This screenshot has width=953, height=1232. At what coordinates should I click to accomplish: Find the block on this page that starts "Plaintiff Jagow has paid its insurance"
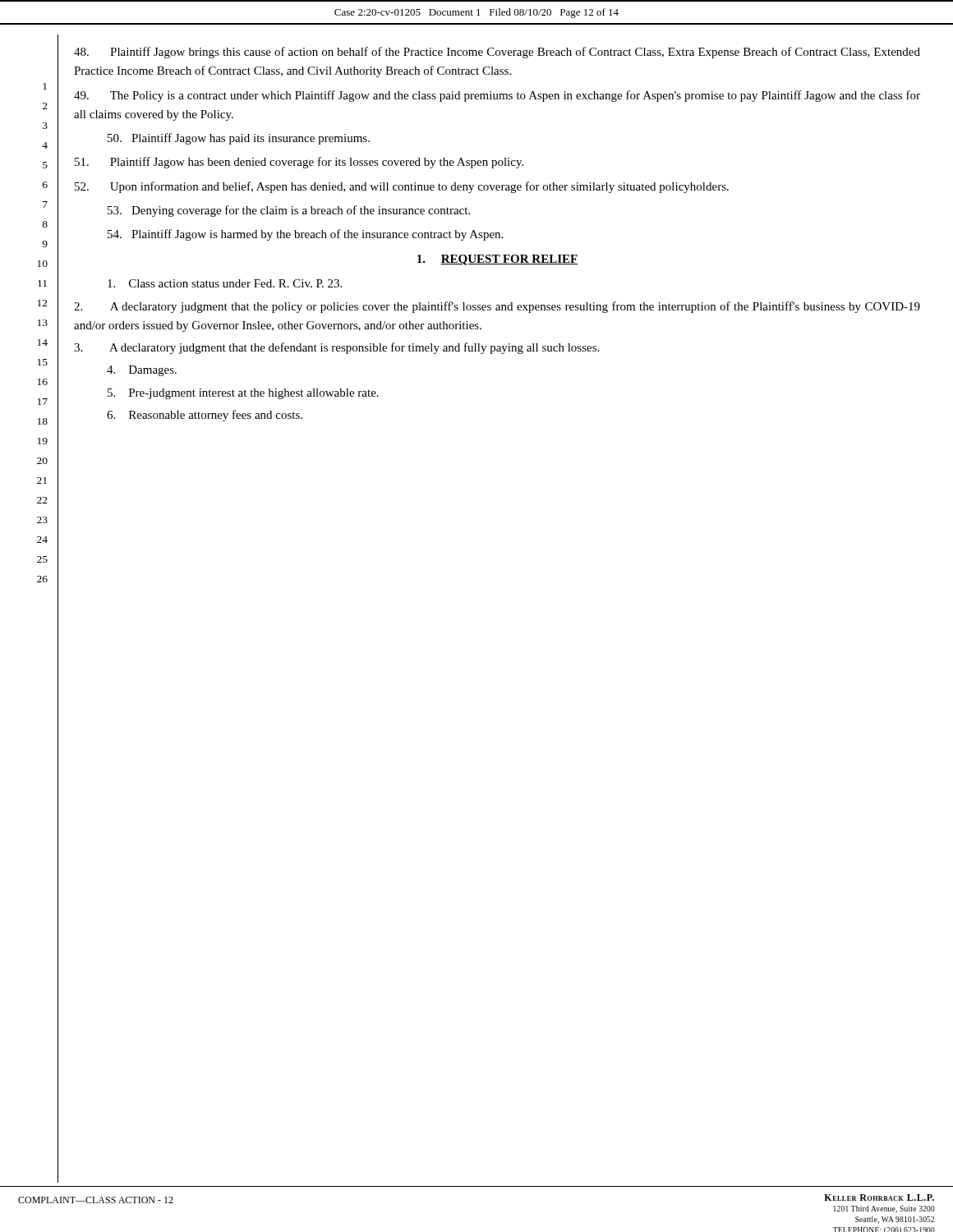(239, 138)
